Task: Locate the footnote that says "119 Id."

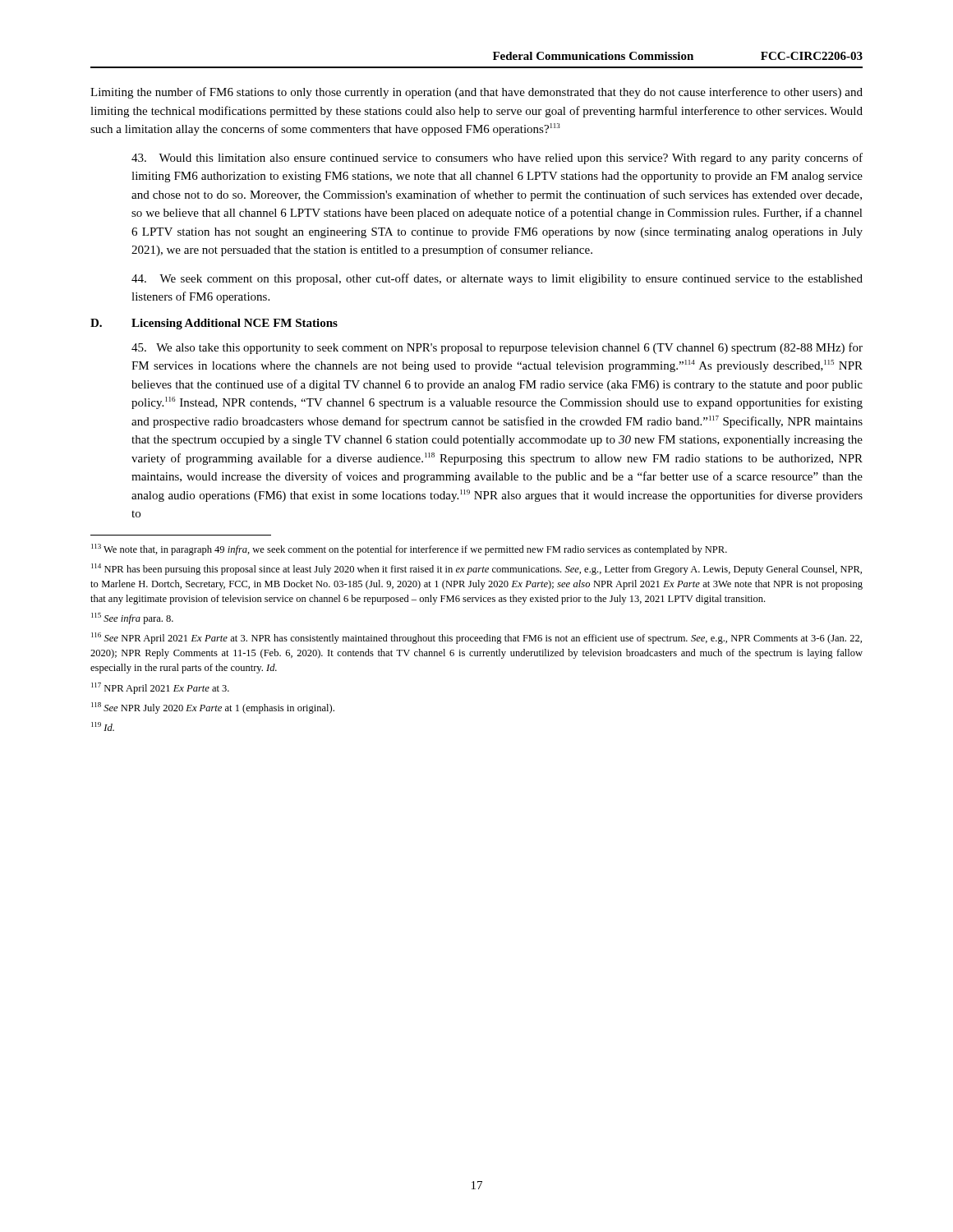Action: point(103,727)
